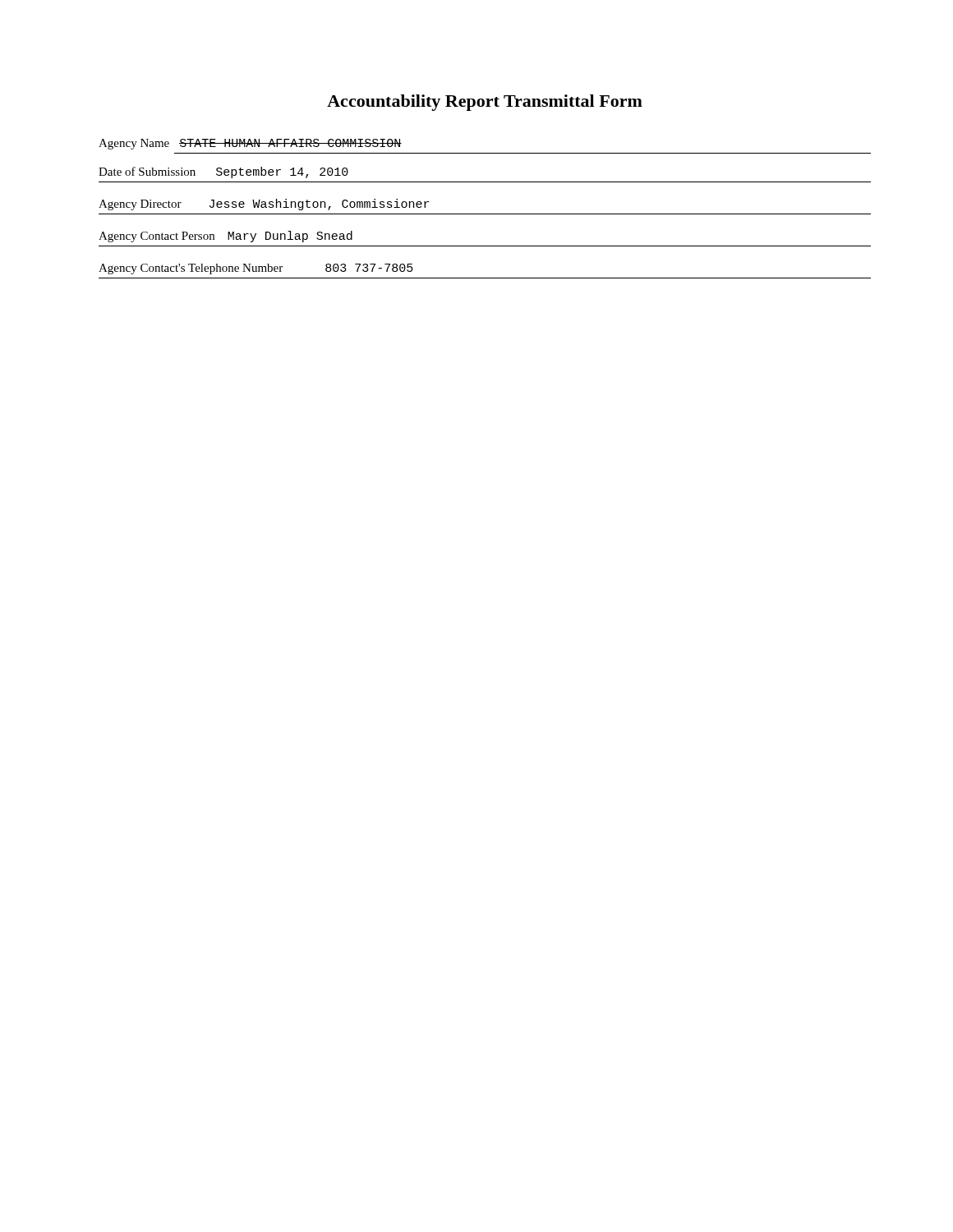Locate the title with the text "Accountability Report Transmittal Form"
Screen dimensions: 1232x953
(485, 101)
